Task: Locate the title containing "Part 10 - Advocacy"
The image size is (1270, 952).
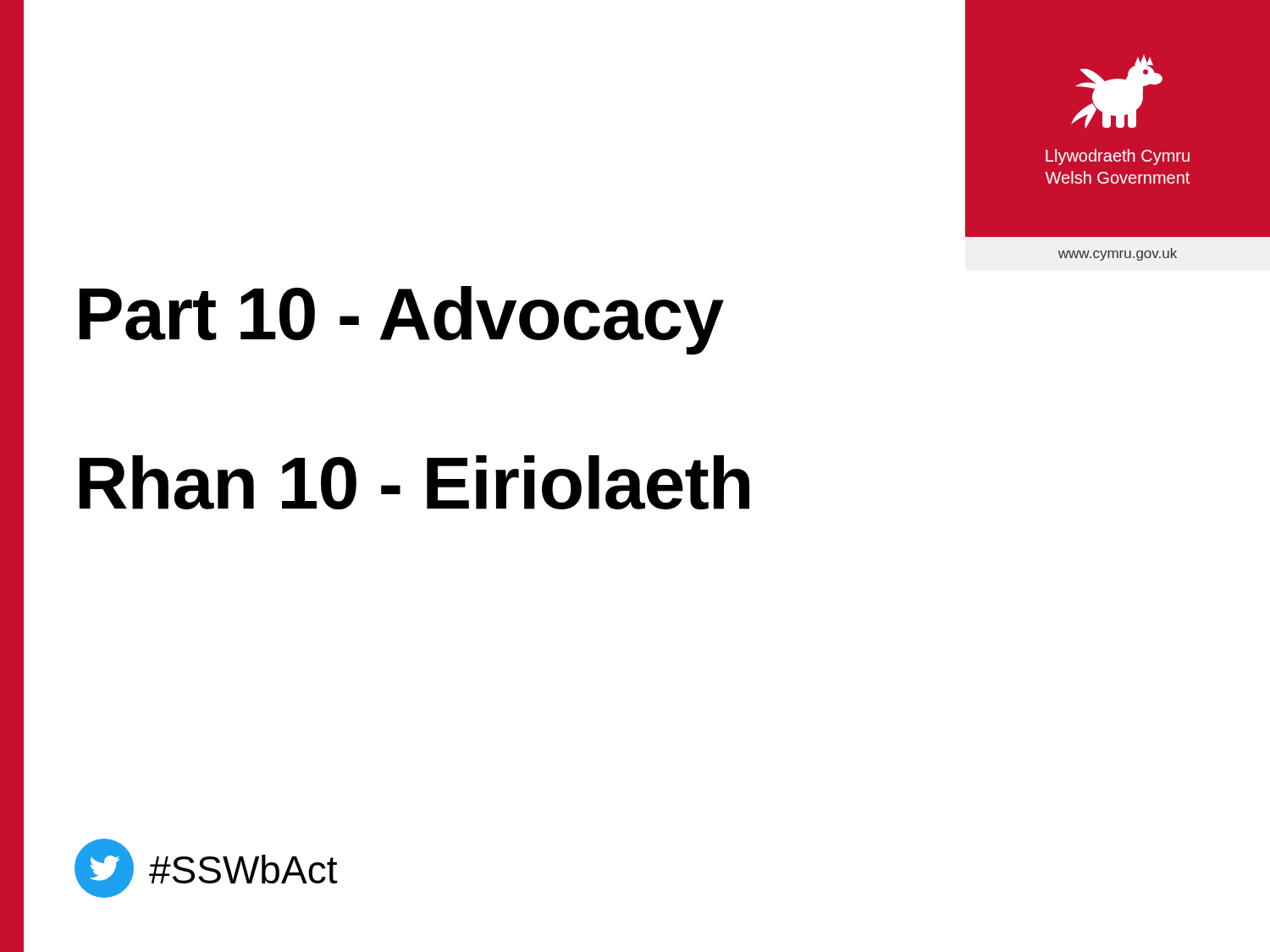Action: tap(399, 314)
